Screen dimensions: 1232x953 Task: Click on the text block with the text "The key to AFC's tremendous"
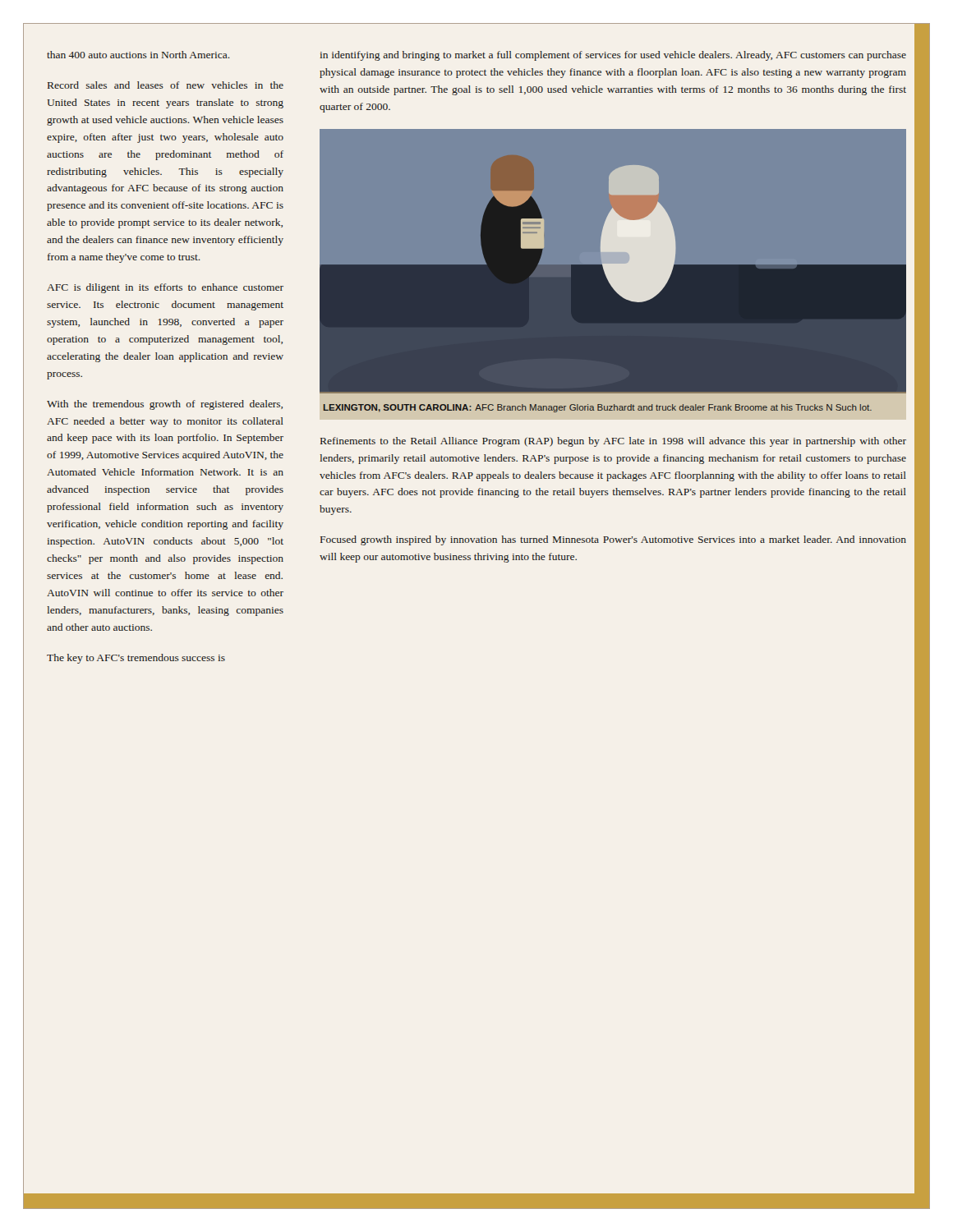tap(136, 657)
